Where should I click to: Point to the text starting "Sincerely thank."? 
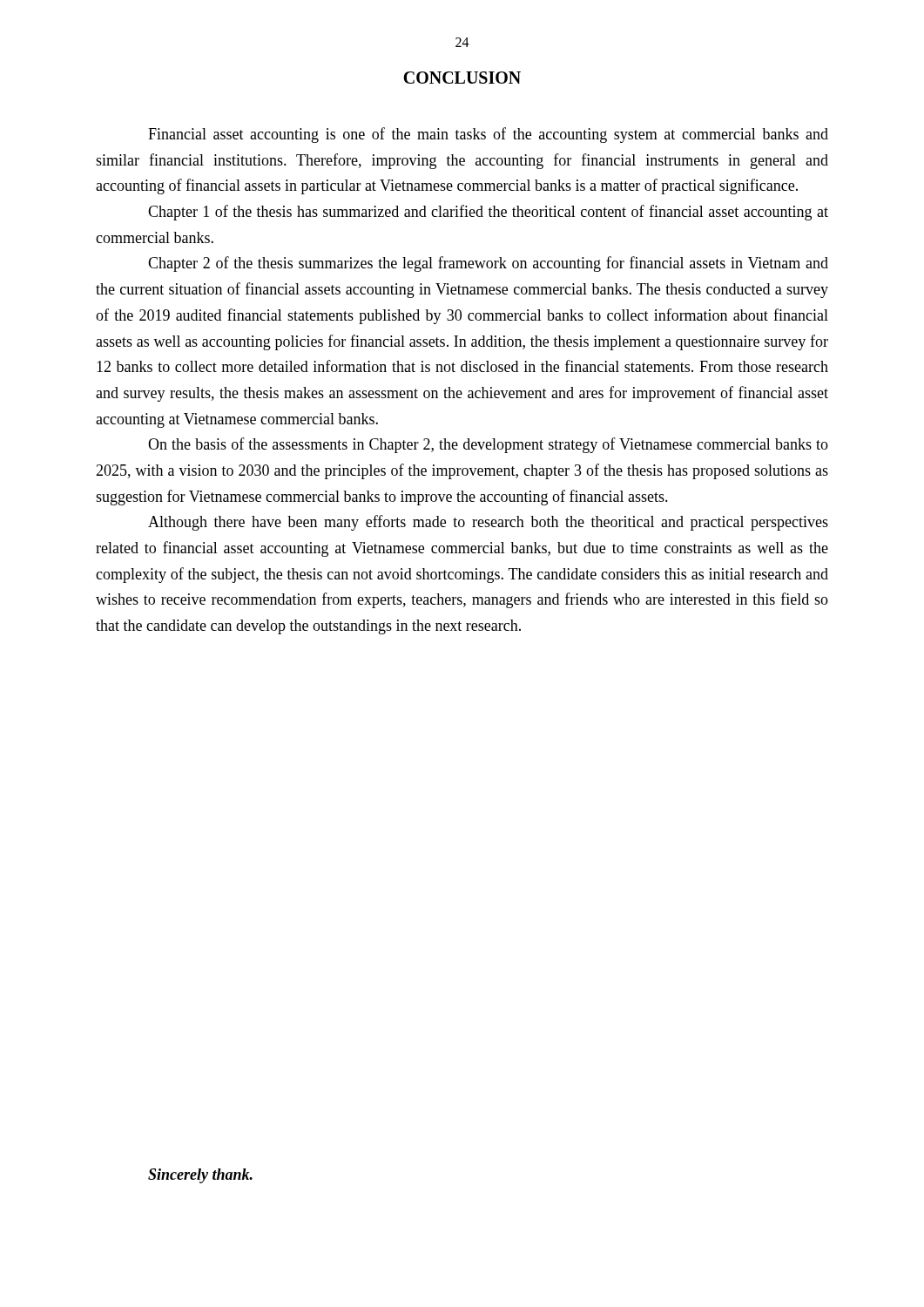pos(201,1175)
